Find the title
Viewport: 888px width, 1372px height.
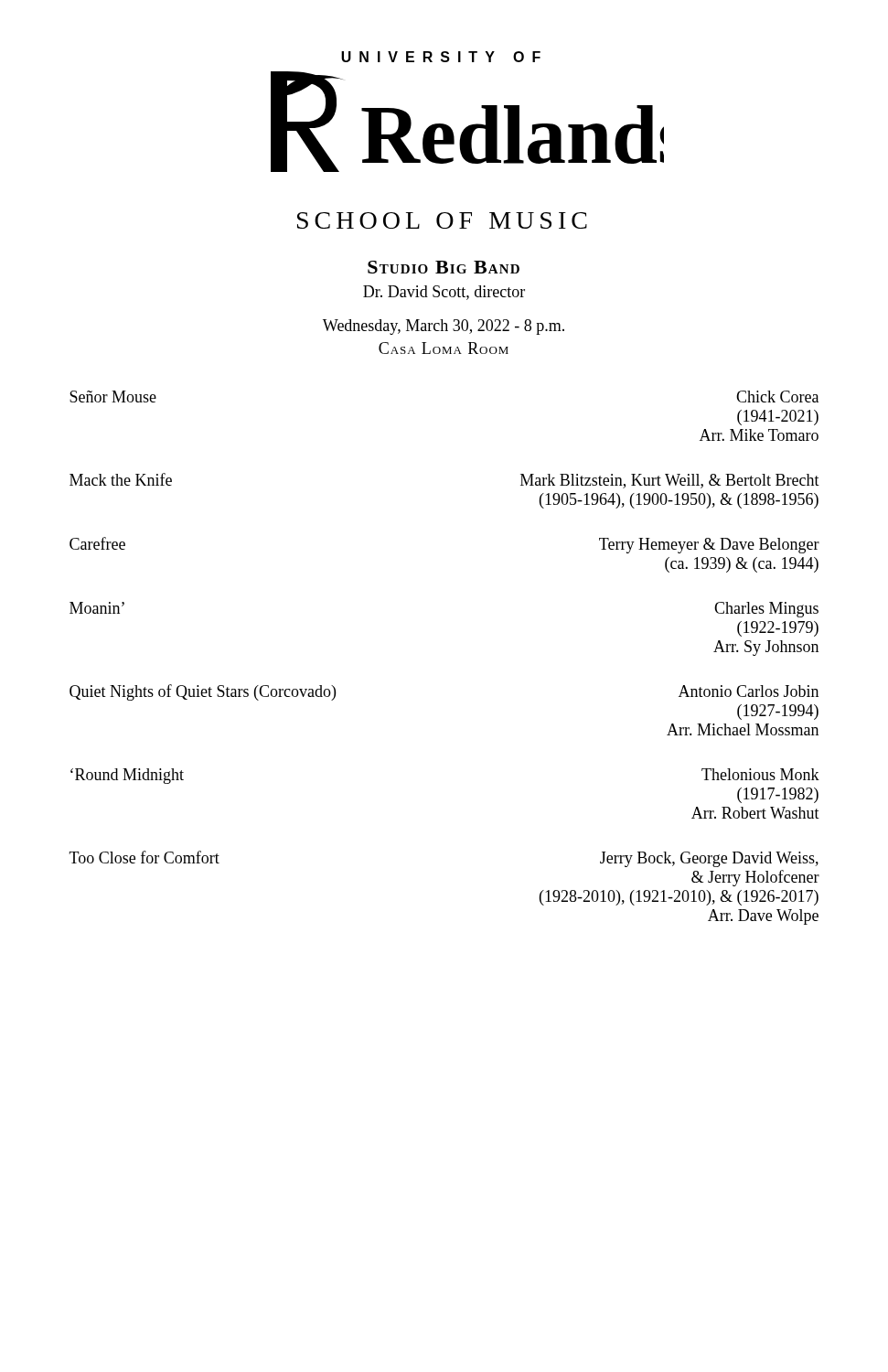(444, 220)
